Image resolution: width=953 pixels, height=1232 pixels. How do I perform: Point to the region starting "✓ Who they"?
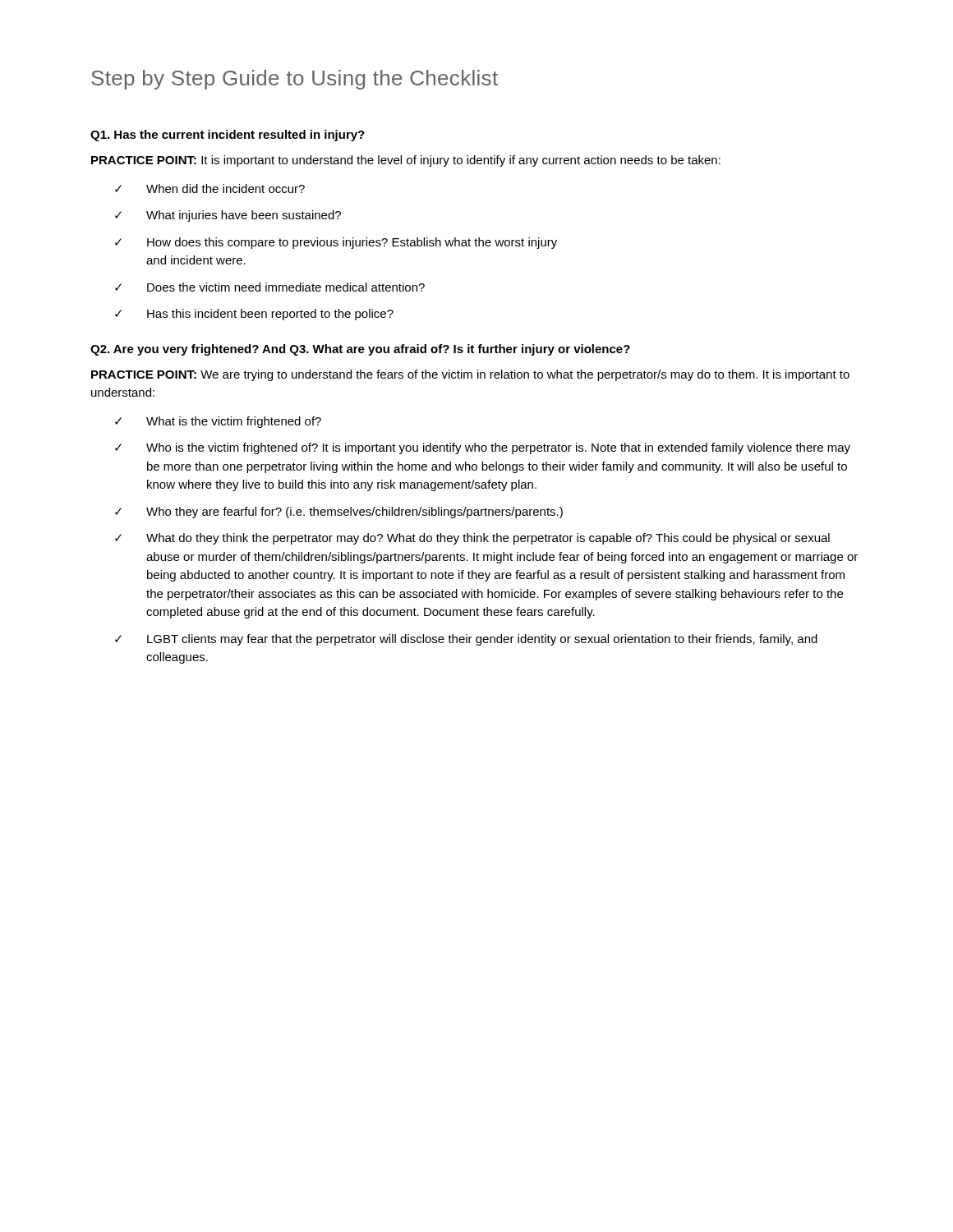pyautogui.click(x=488, y=512)
